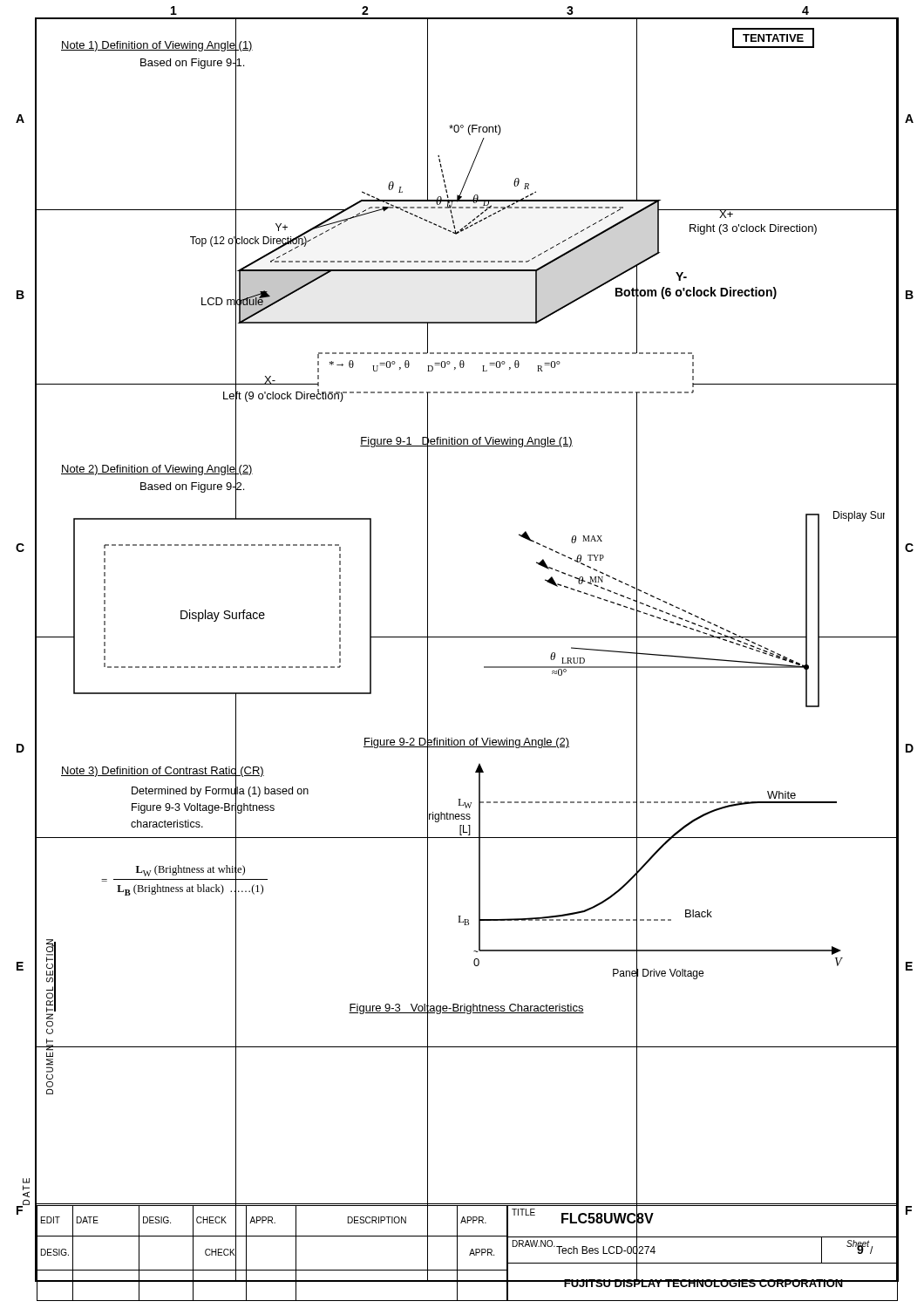Find the element starting "Note 2) Definition of Viewing Angle (2)"
This screenshot has width=924, height=1308.
click(x=157, y=469)
